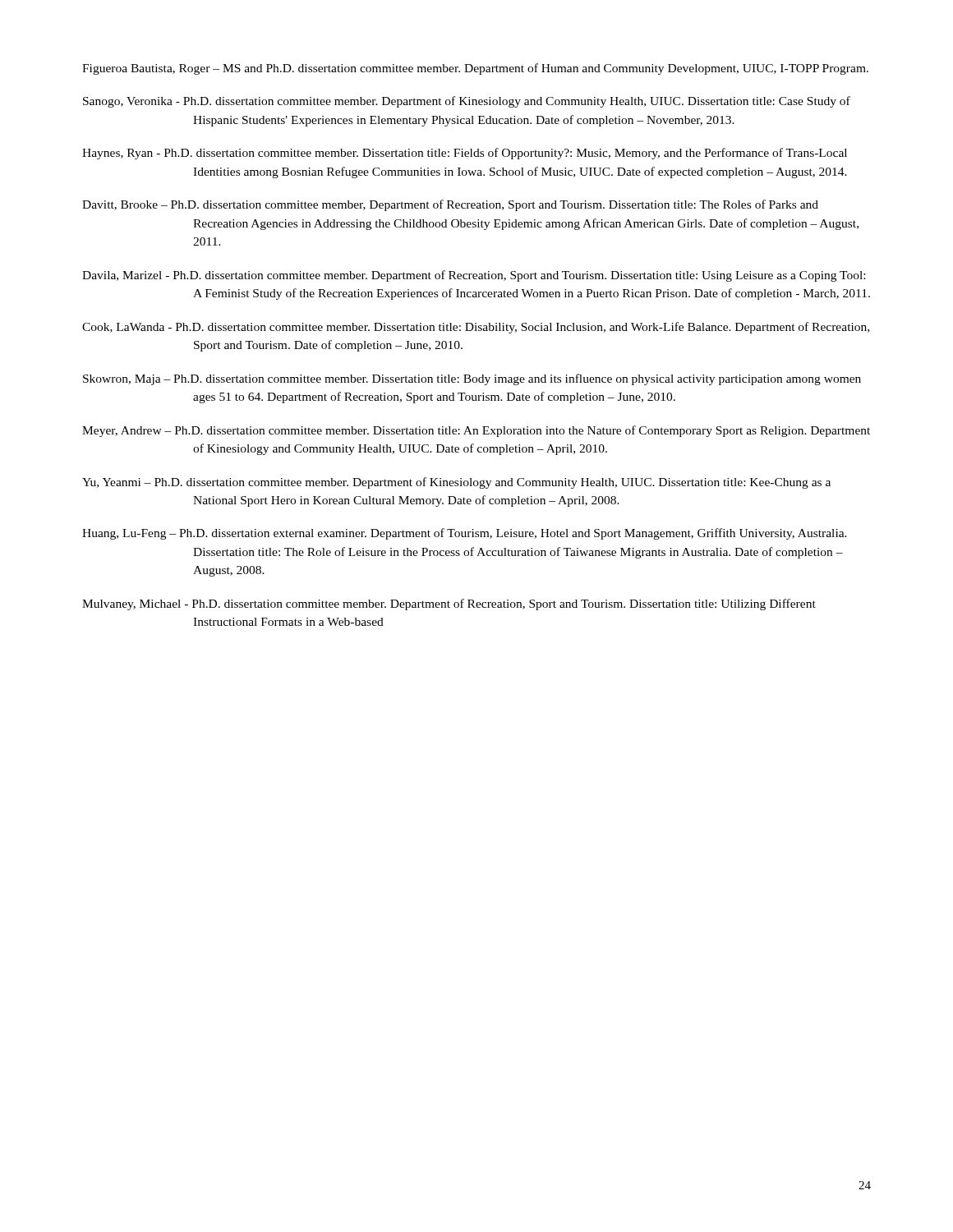Navigate to the passage starting "Davitt, Brooke – Ph.D. dissertation"
953x1232 pixels.
point(476,223)
